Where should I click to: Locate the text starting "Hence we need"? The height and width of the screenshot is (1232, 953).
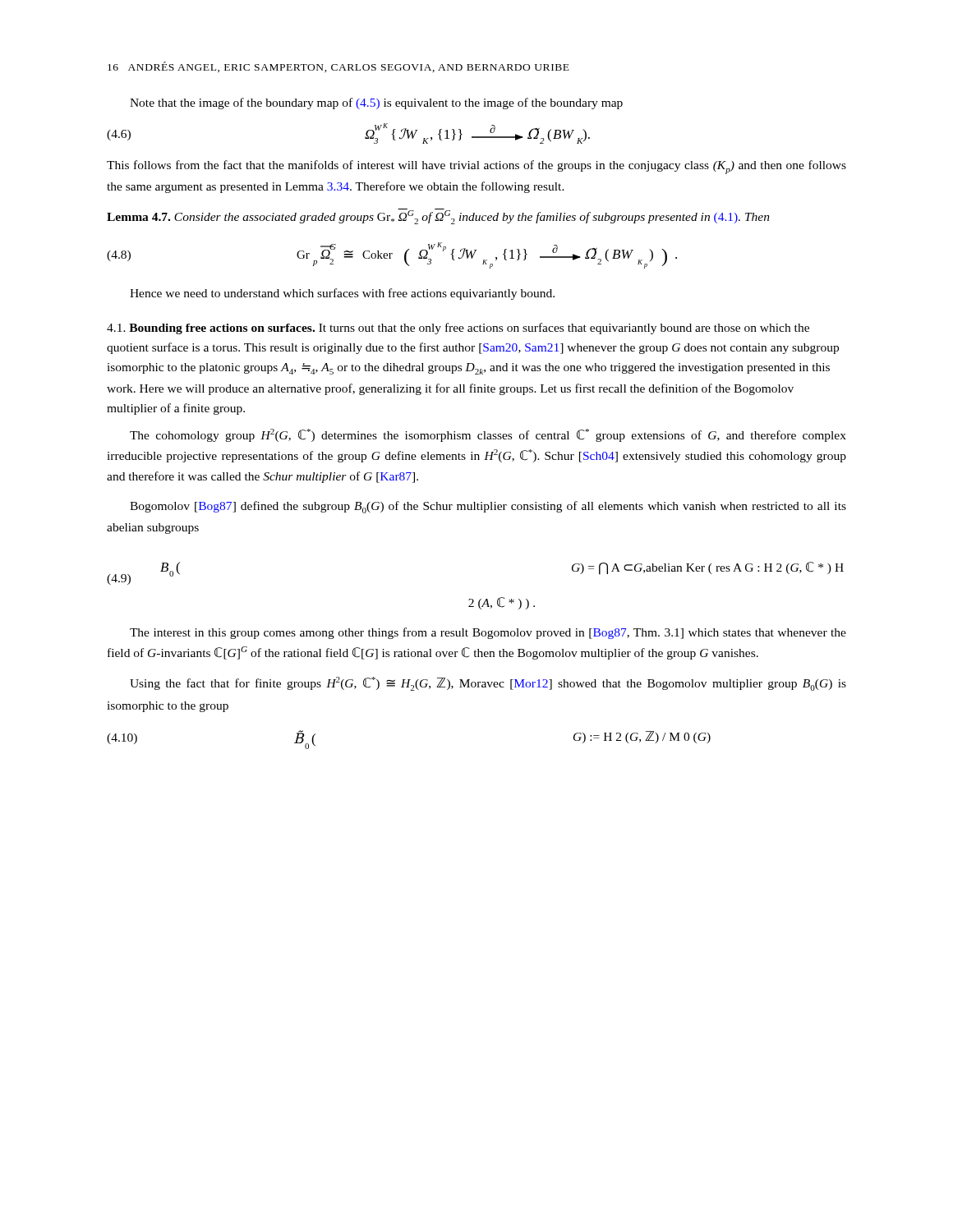coord(476,293)
